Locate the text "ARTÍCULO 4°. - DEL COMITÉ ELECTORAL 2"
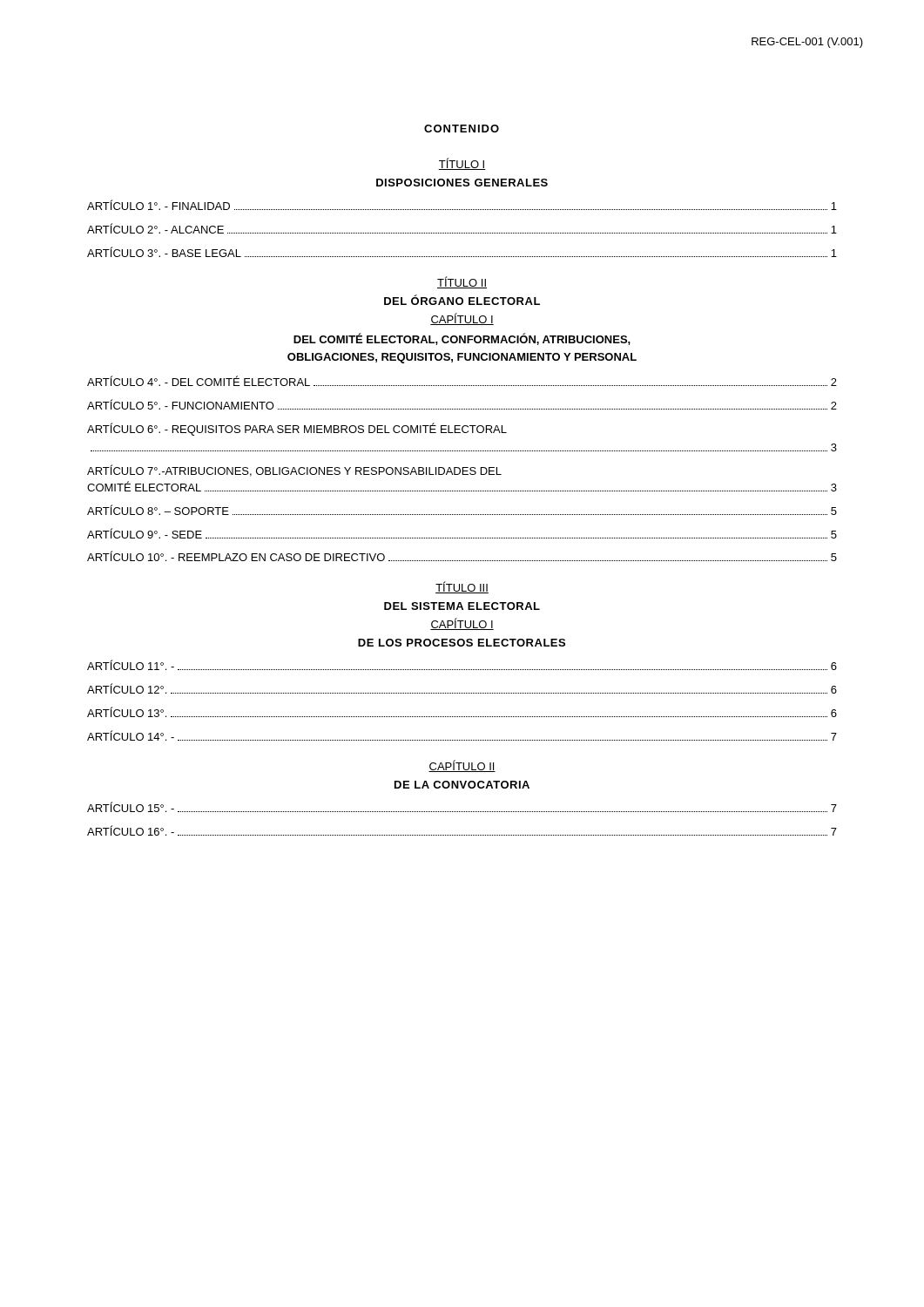Screen dimensions: 1307x924 [x=462, y=383]
